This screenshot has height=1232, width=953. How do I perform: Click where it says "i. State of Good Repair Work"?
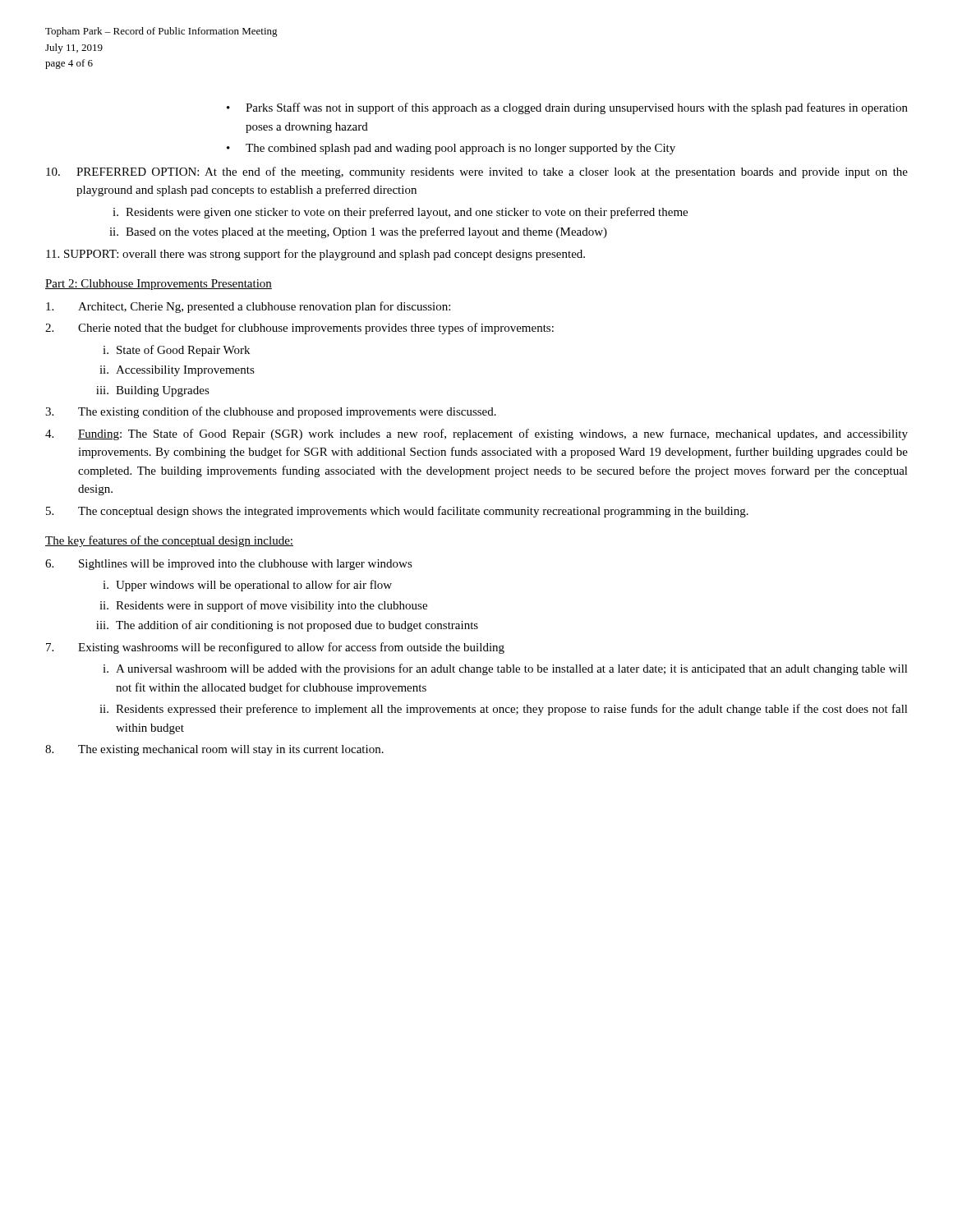[176, 351]
